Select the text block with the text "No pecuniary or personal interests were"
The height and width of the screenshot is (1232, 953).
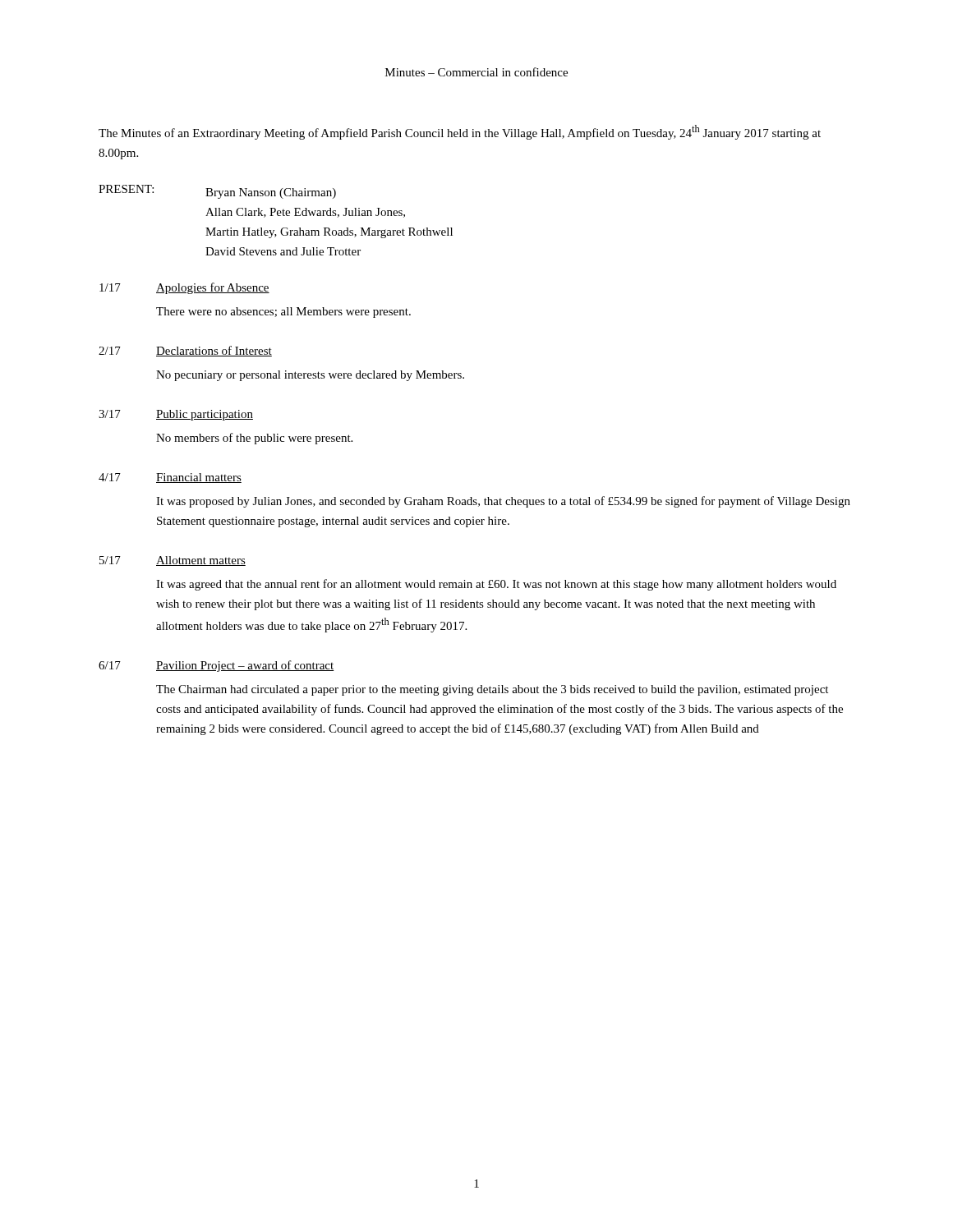pyautogui.click(x=311, y=375)
